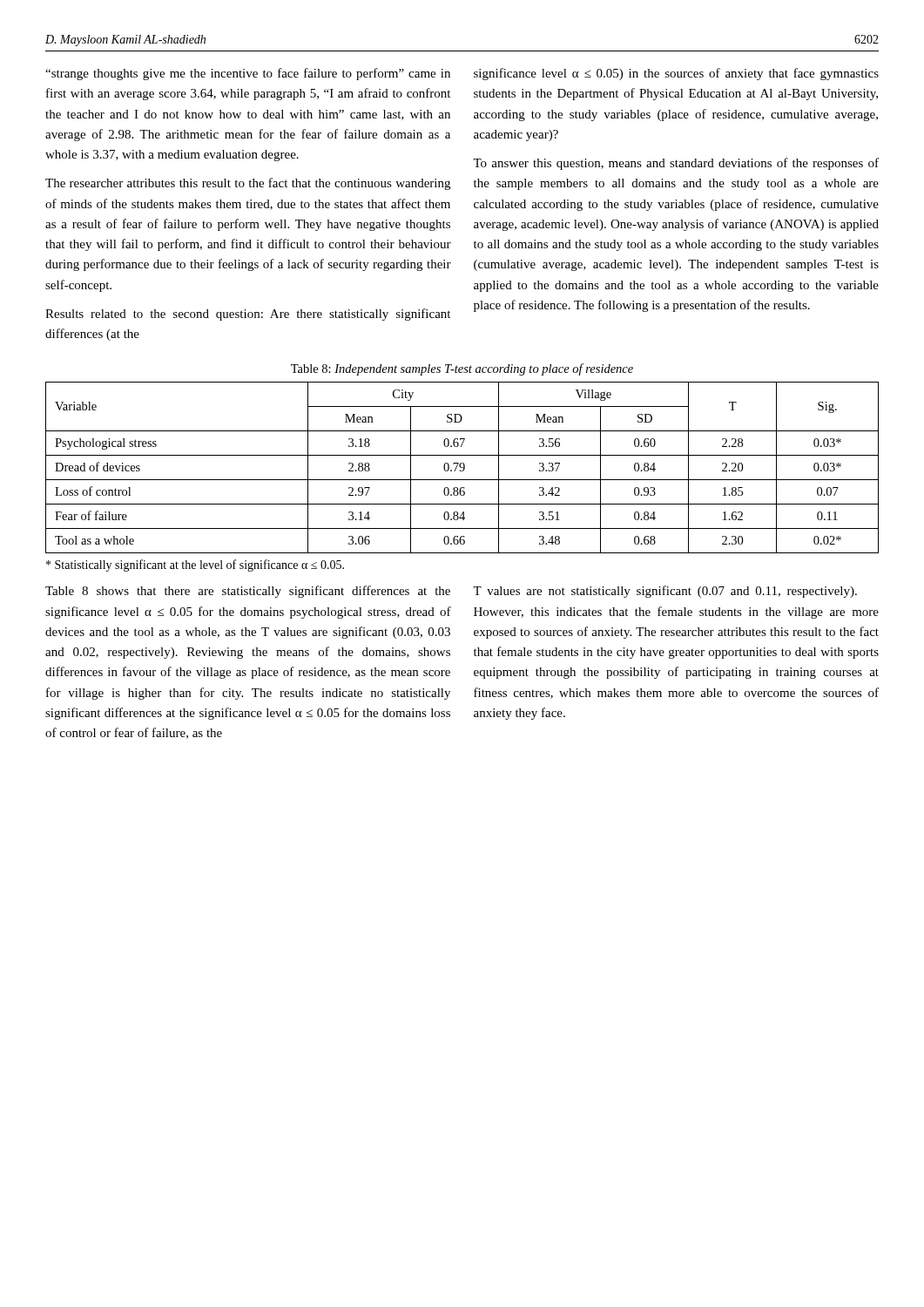Where is the passage that starts "Table 8 shows that there are"?
This screenshot has height=1307, width=924.
pyautogui.click(x=248, y=662)
